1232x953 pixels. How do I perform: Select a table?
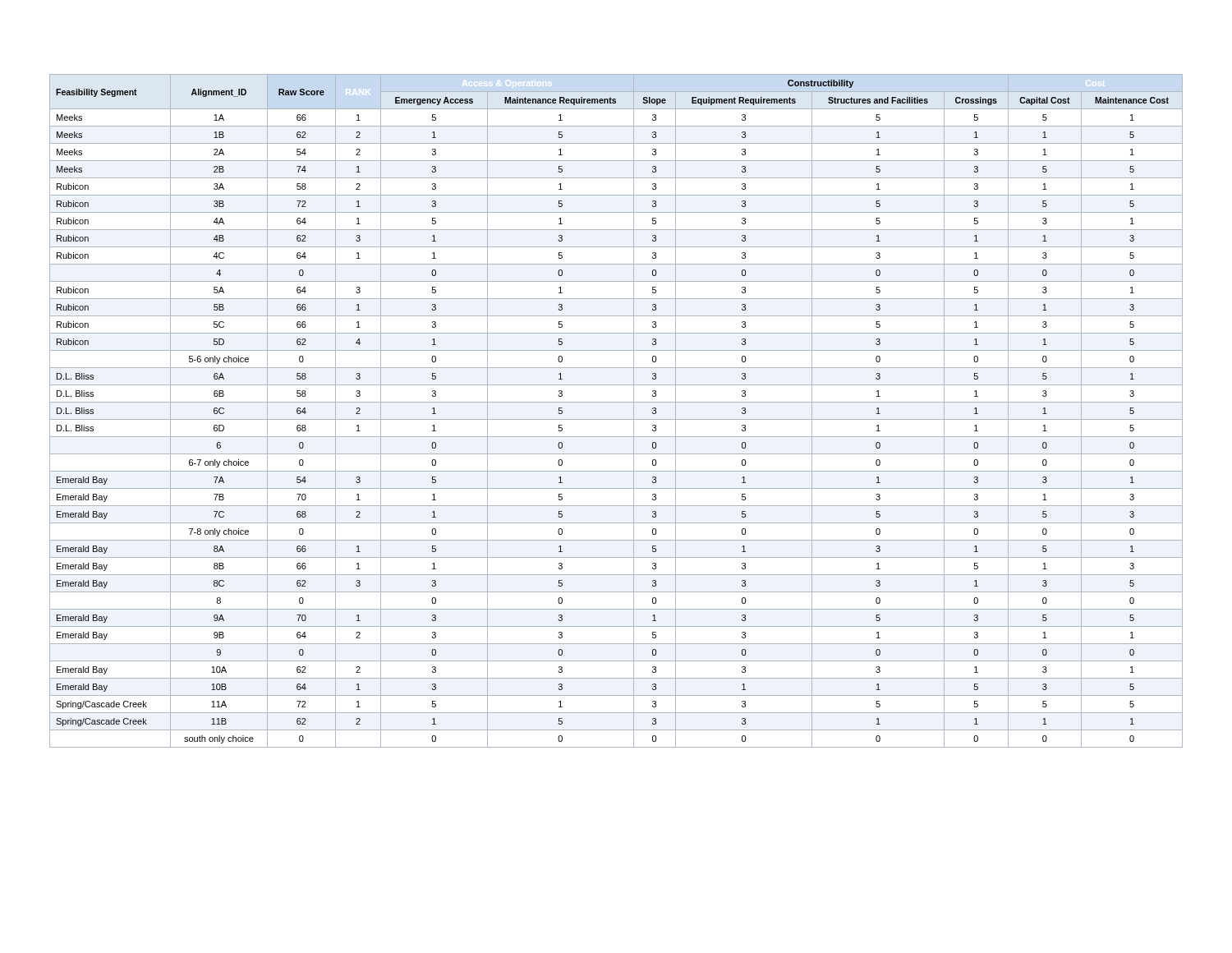tap(616, 411)
